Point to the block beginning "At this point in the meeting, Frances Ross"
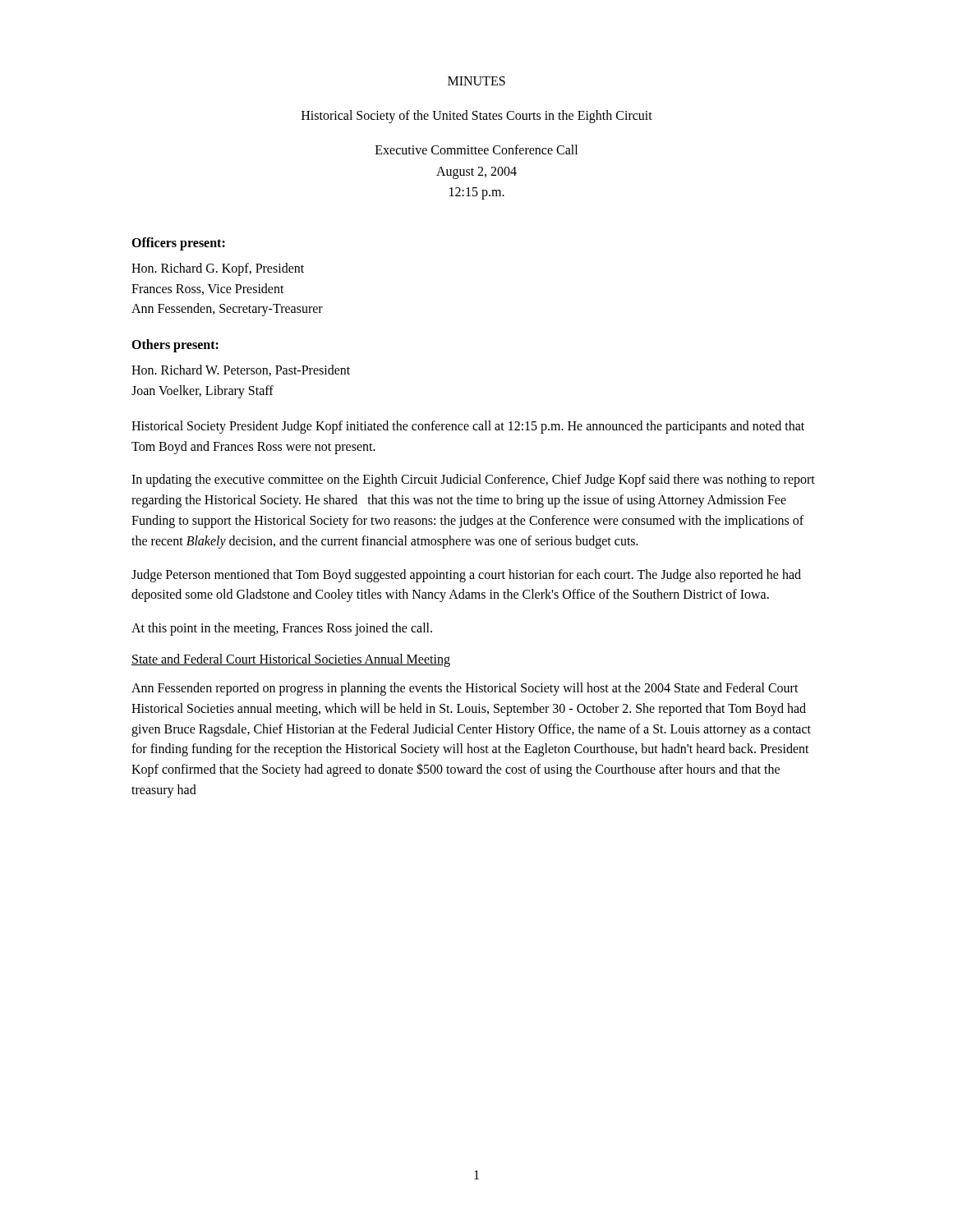 coord(282,628)
